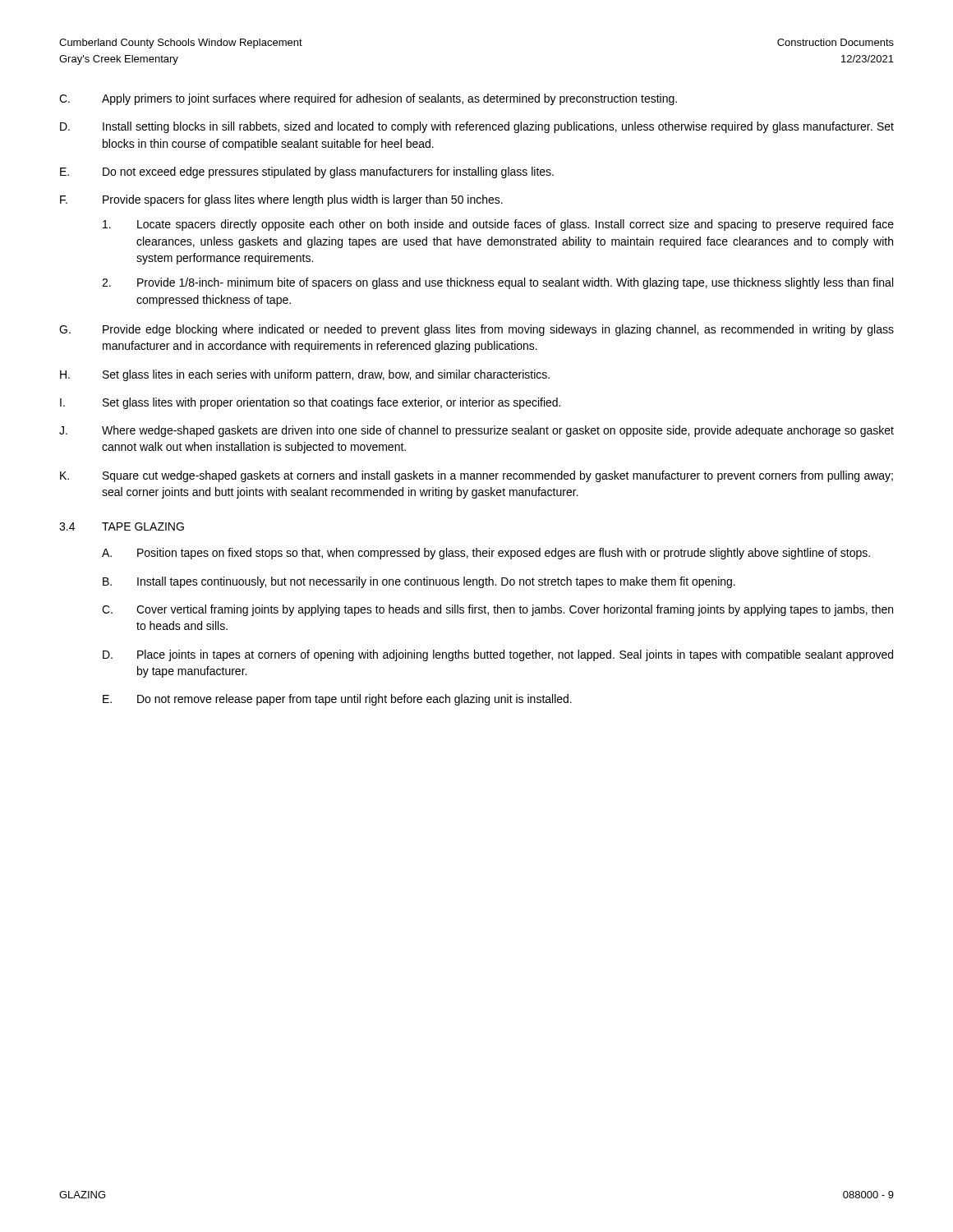Point to the text block starting "C. Cover vertical framing joints"
Image resolution: width=953 pixels, height=1232 pixels.
click(498, 618)
